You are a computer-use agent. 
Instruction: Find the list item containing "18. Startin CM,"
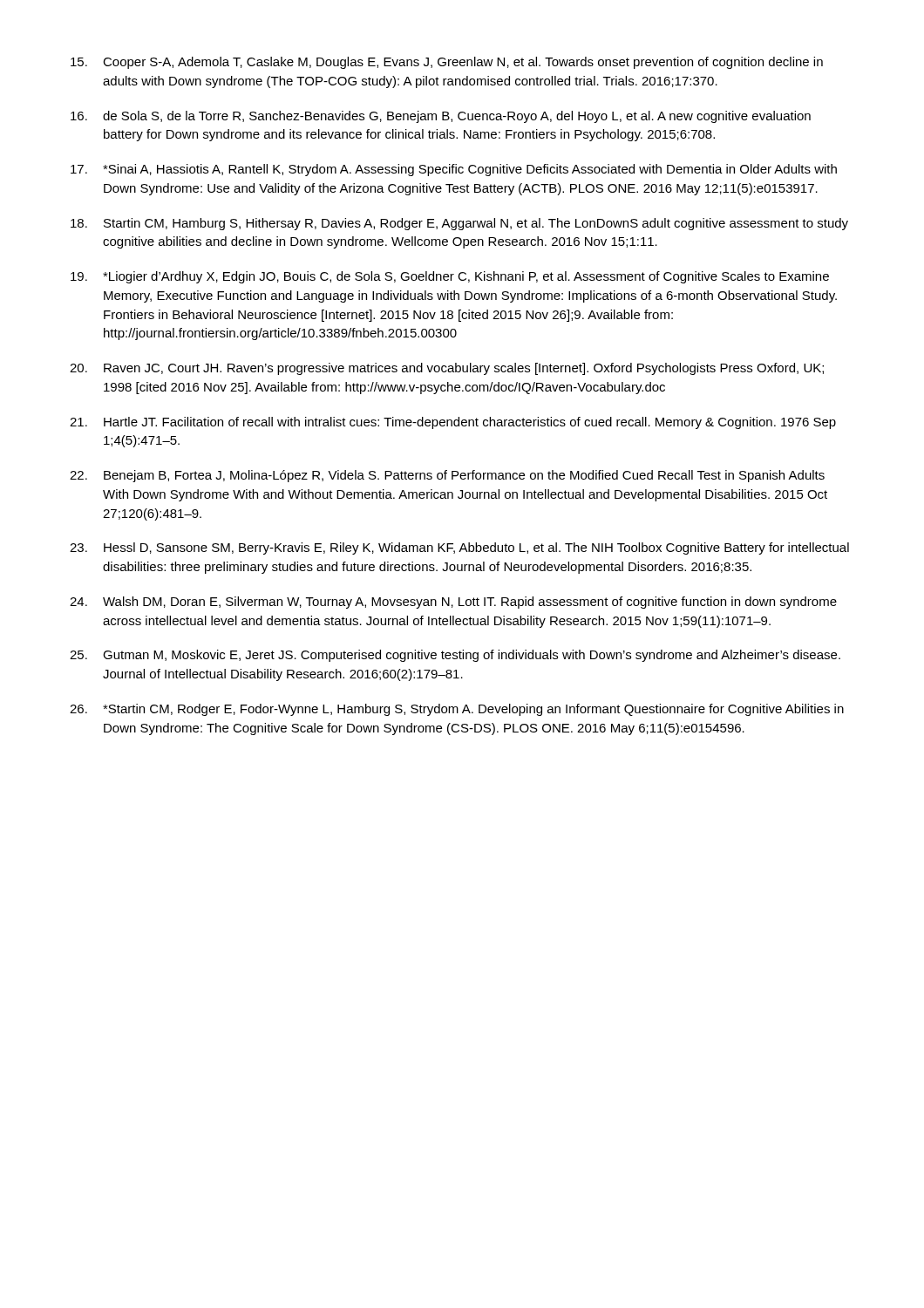pyautogui.click(x=462, y=232)
